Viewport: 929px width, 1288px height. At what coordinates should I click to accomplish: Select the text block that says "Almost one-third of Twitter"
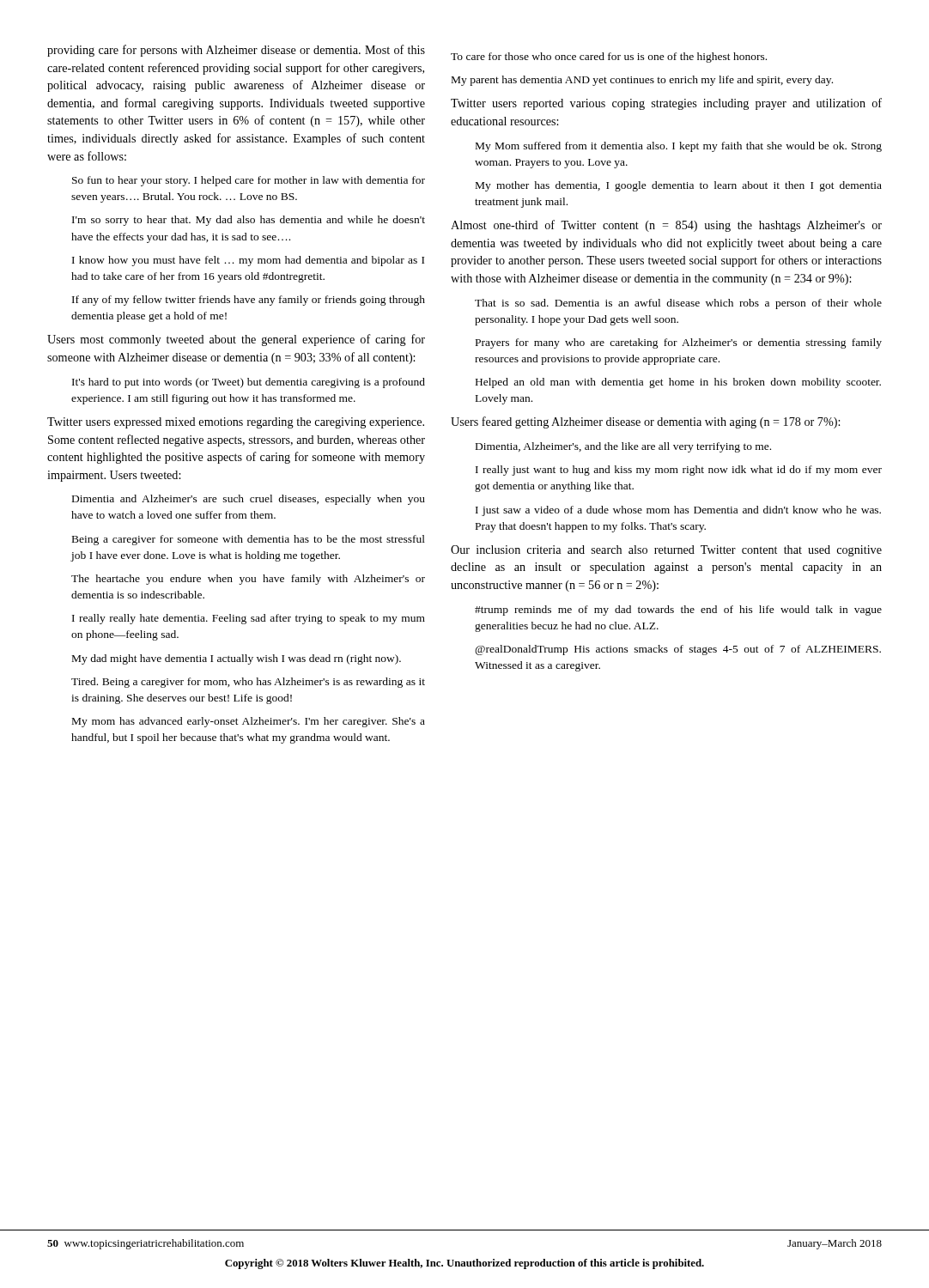coord(666,252)
